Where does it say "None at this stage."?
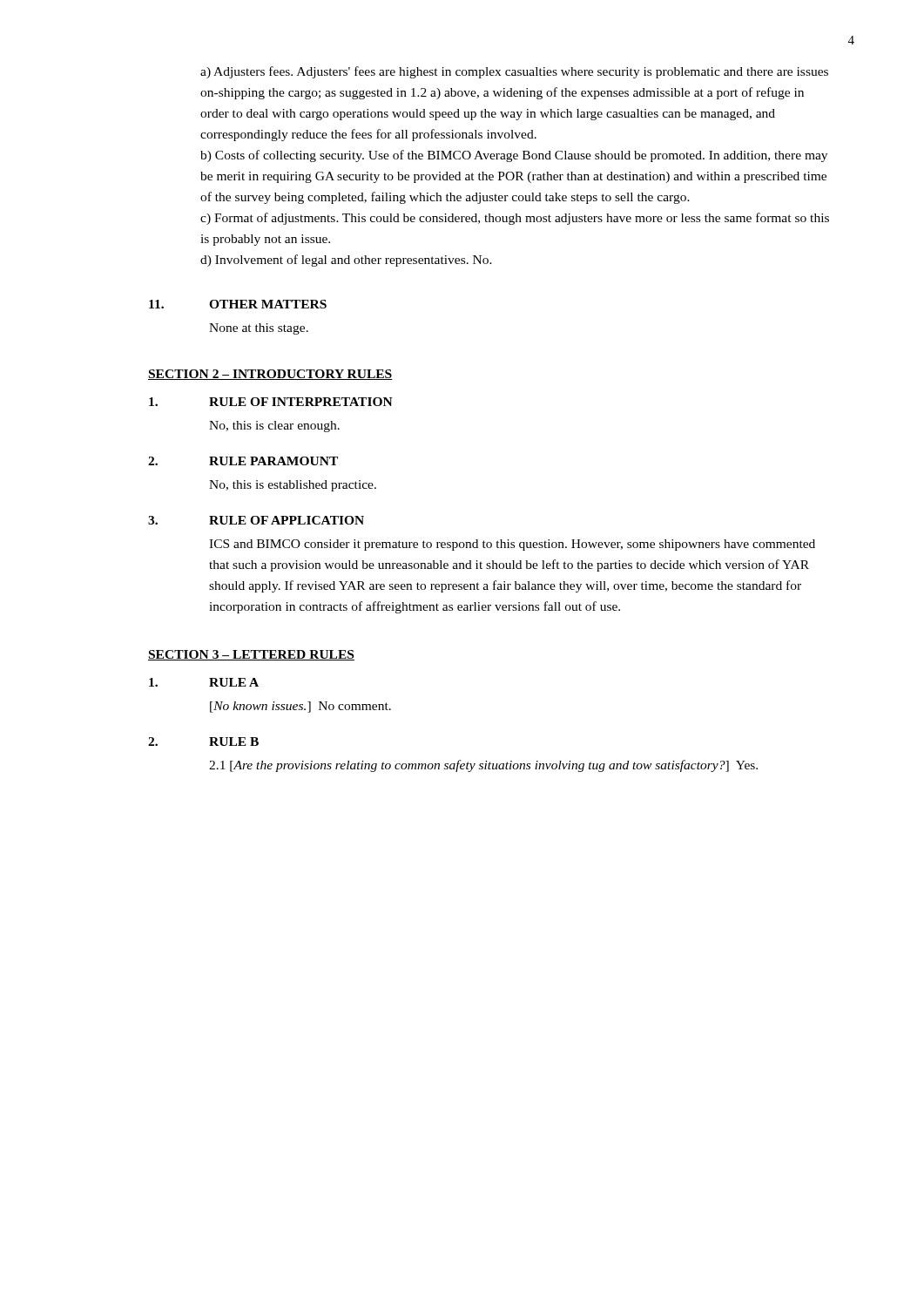Image resolution: width=924 pixels, height=1307 pixels. pos(259,327)
